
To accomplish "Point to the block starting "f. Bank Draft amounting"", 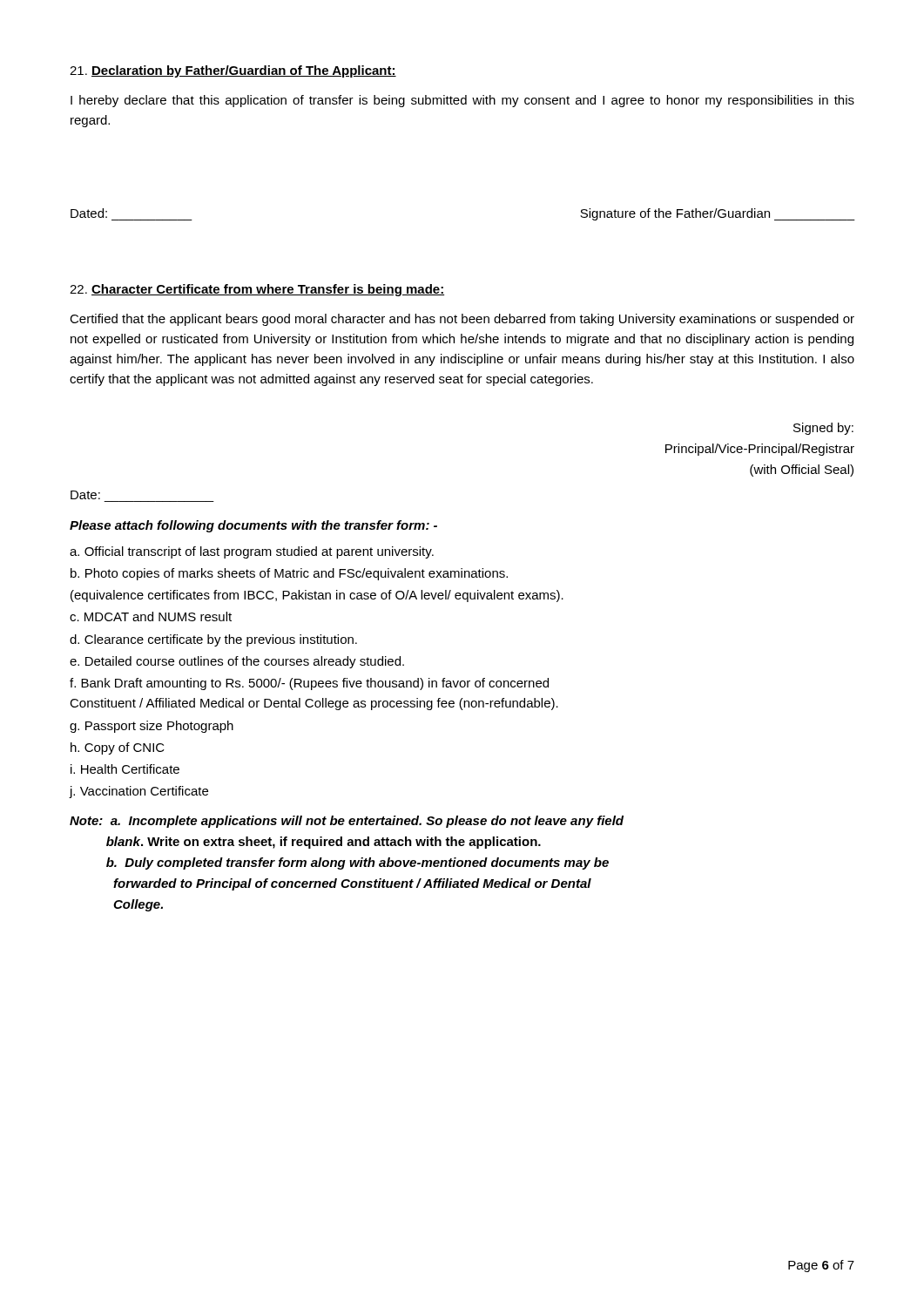I will click(x=314, y=693).
